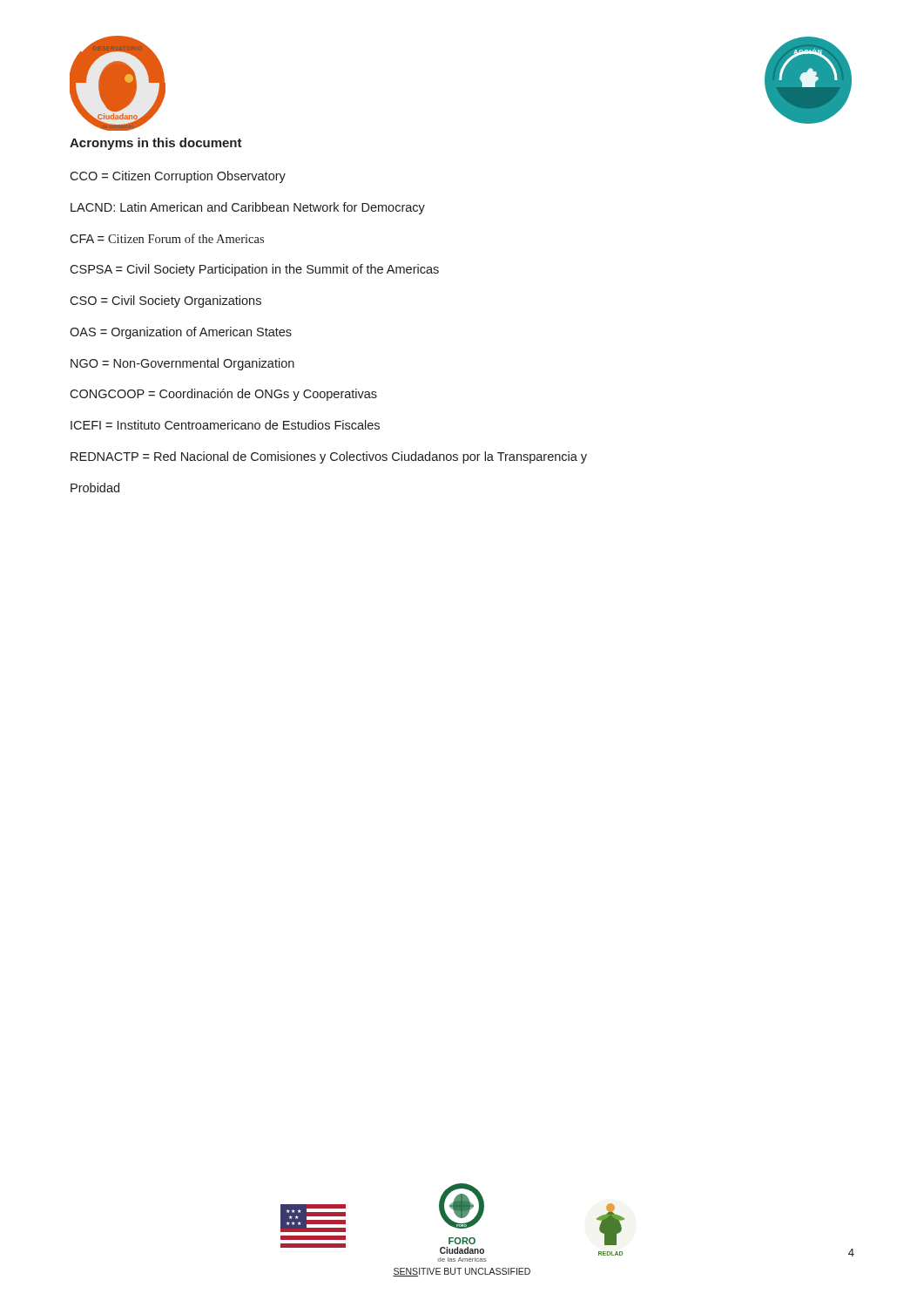
Task: Click the passage that begins "ICEFI = Instituto"
Action: tap(225, 425)
